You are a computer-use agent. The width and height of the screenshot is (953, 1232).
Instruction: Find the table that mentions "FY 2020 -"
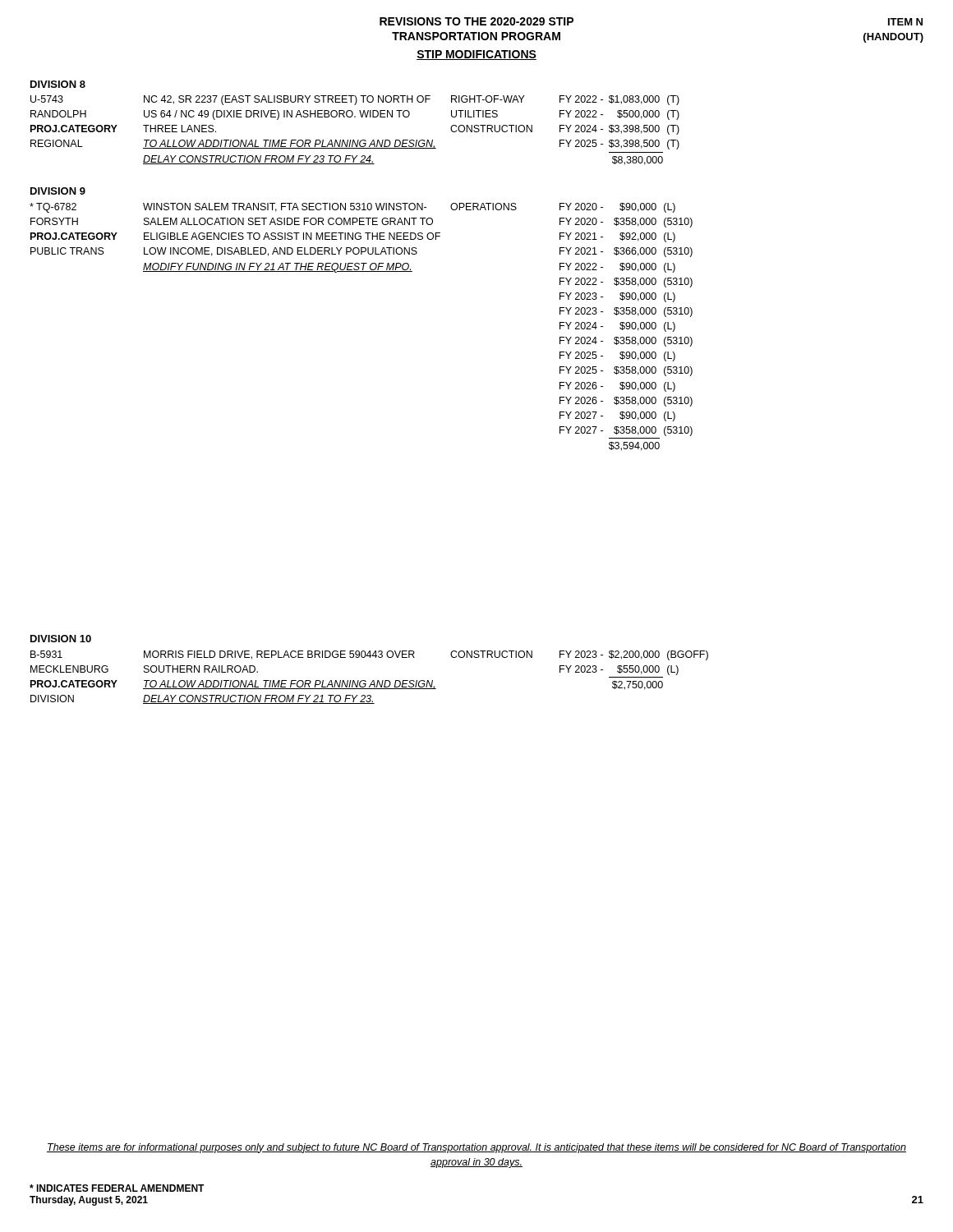click(x=626, y=327)
